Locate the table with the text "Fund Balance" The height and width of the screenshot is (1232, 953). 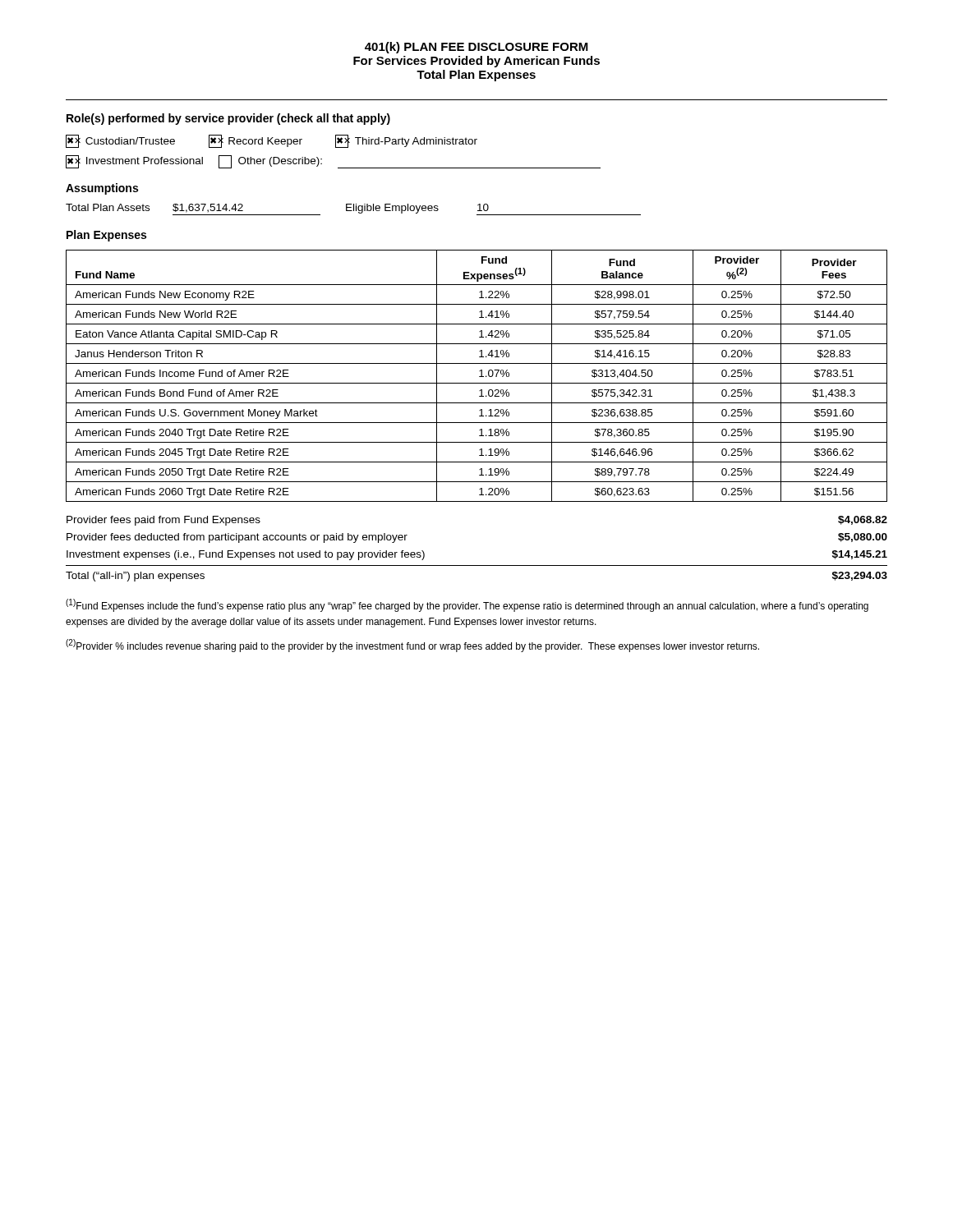476,376
